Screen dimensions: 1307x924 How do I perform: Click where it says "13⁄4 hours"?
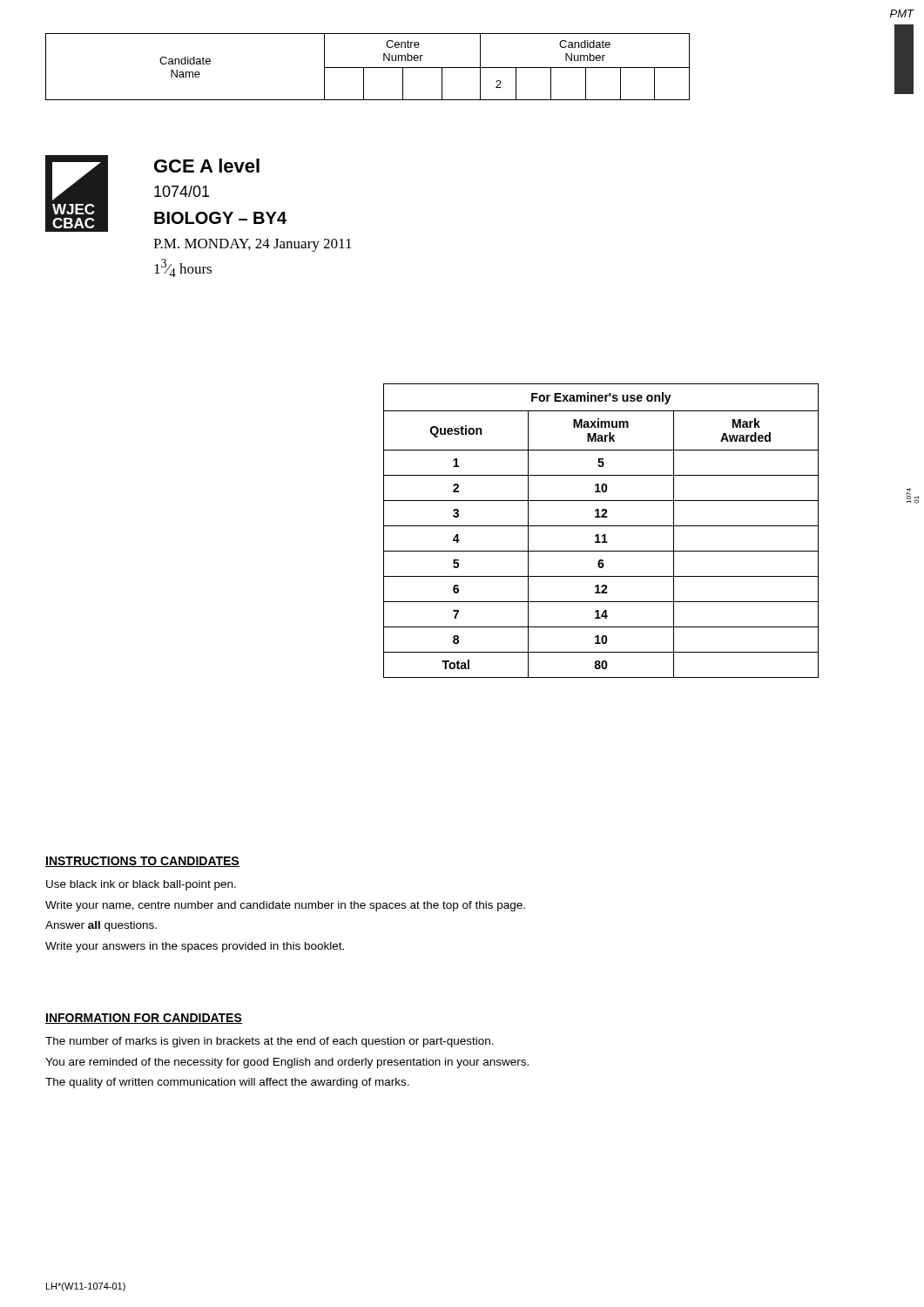click(183, 268)
